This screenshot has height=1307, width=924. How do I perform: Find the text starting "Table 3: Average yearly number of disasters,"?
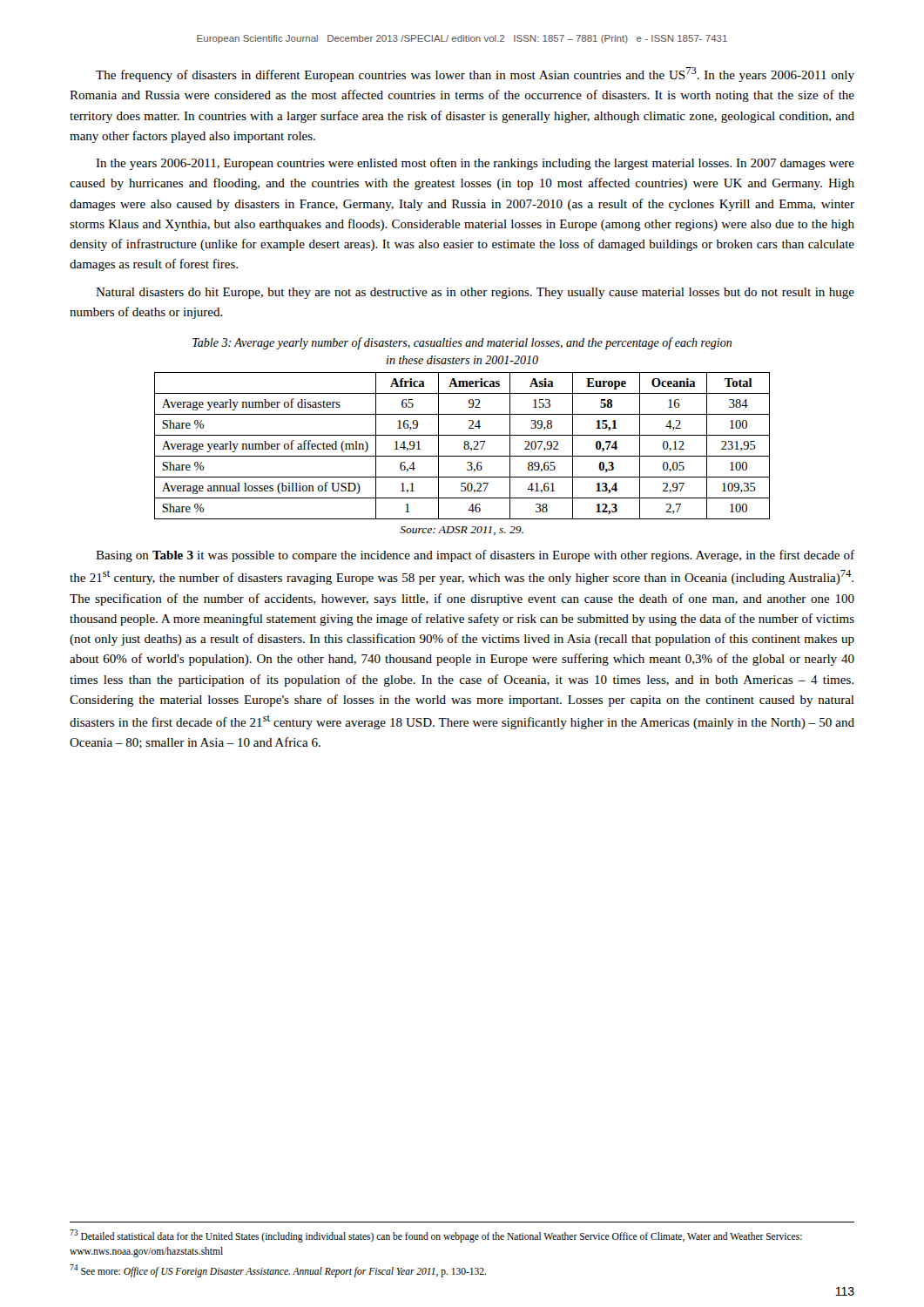point(462,351)
